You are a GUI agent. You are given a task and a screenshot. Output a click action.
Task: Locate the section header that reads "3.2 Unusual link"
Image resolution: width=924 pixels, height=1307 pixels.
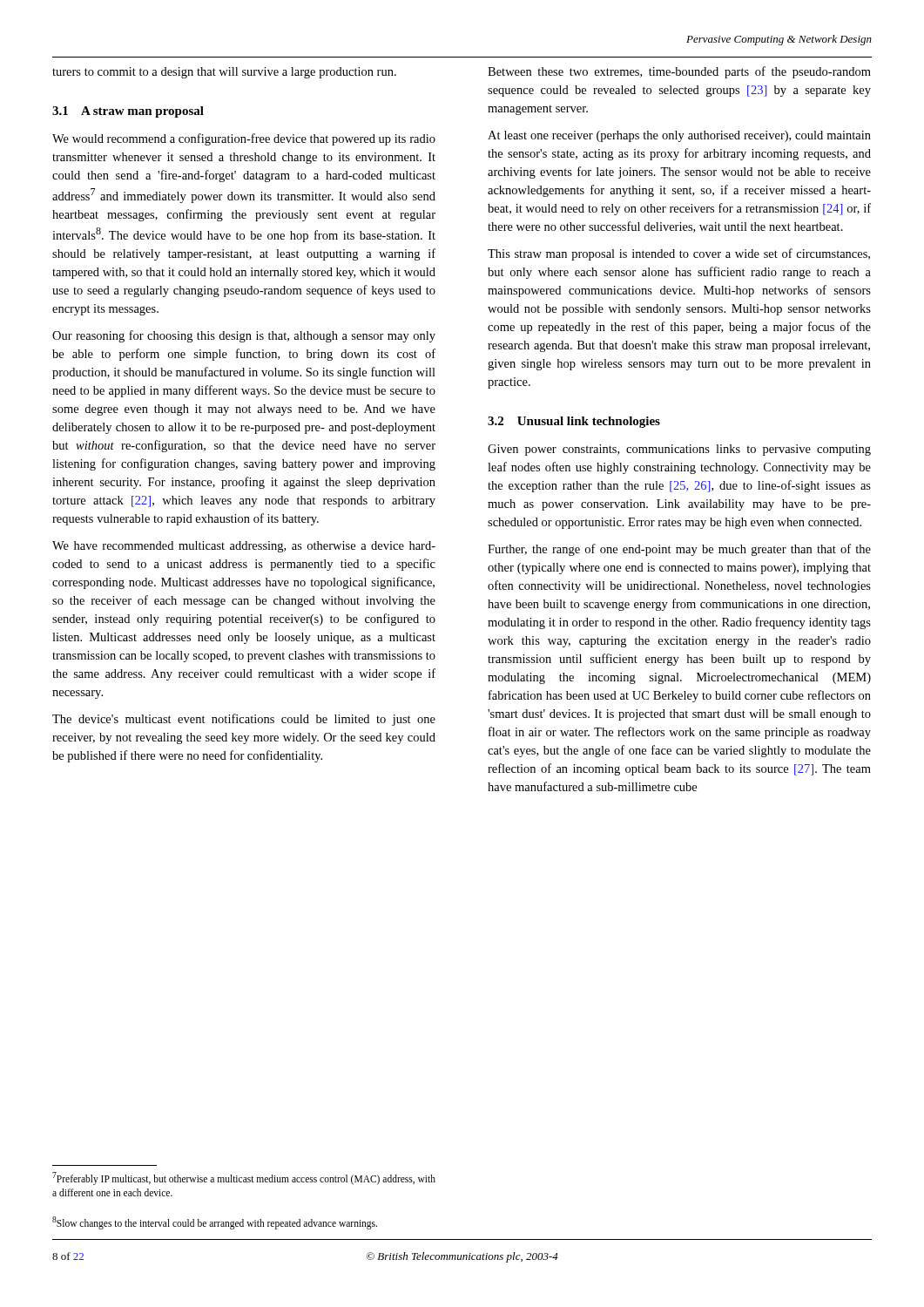tap(574, 421)
